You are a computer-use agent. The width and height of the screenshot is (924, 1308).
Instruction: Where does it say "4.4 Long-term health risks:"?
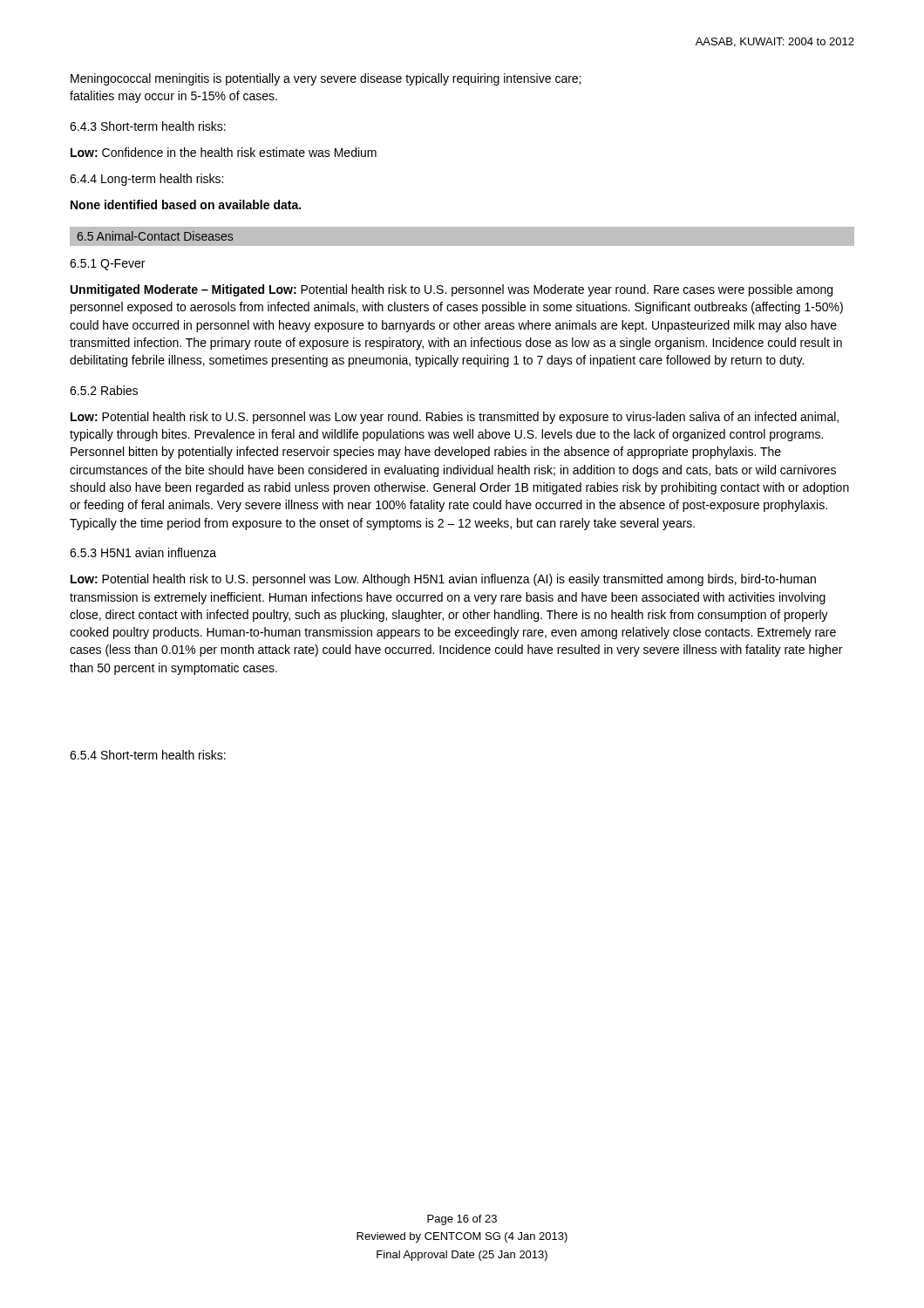pos(147,179)
